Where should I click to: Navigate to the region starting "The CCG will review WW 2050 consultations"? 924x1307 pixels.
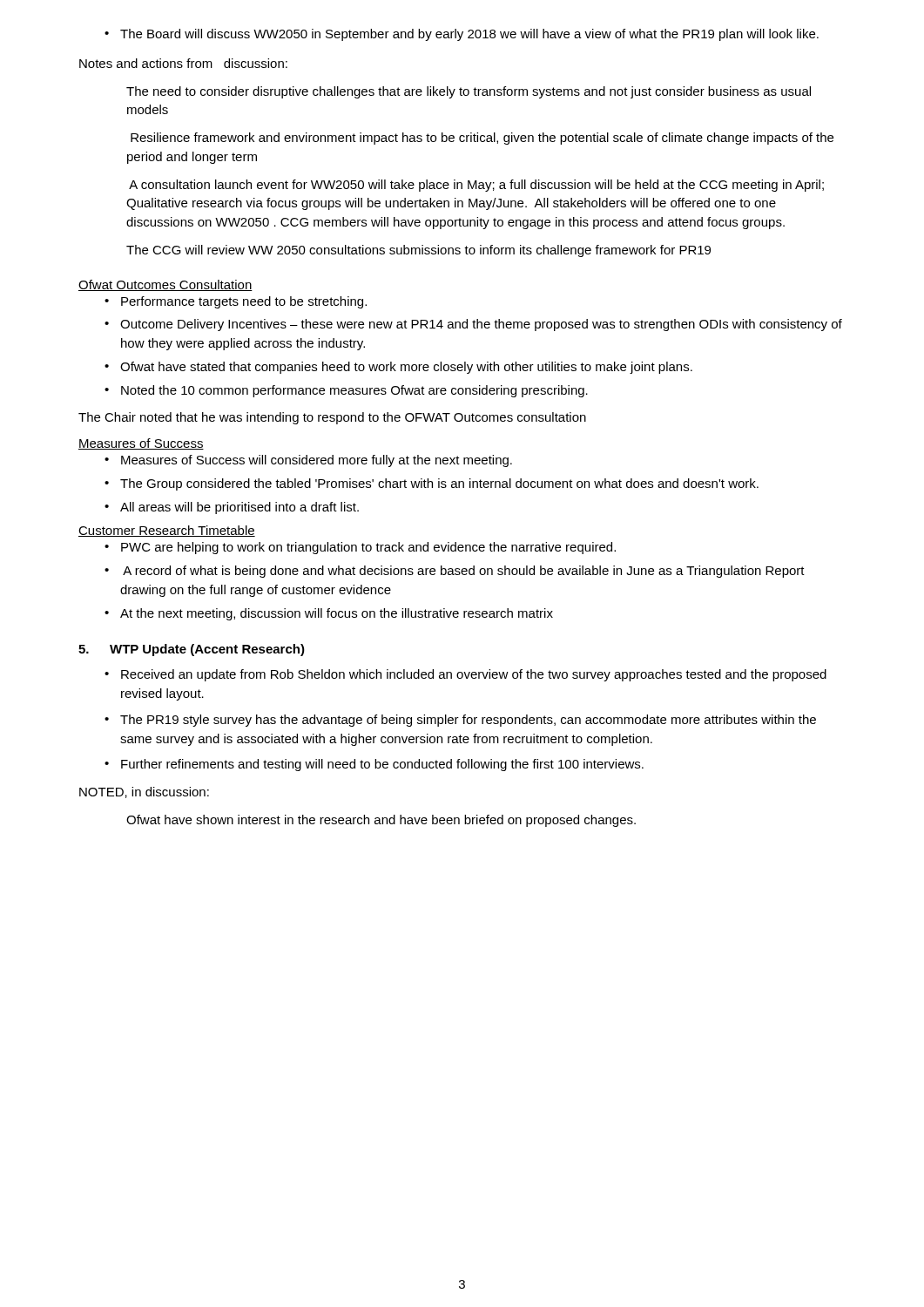pyautogui.click(x=419, y=249)
